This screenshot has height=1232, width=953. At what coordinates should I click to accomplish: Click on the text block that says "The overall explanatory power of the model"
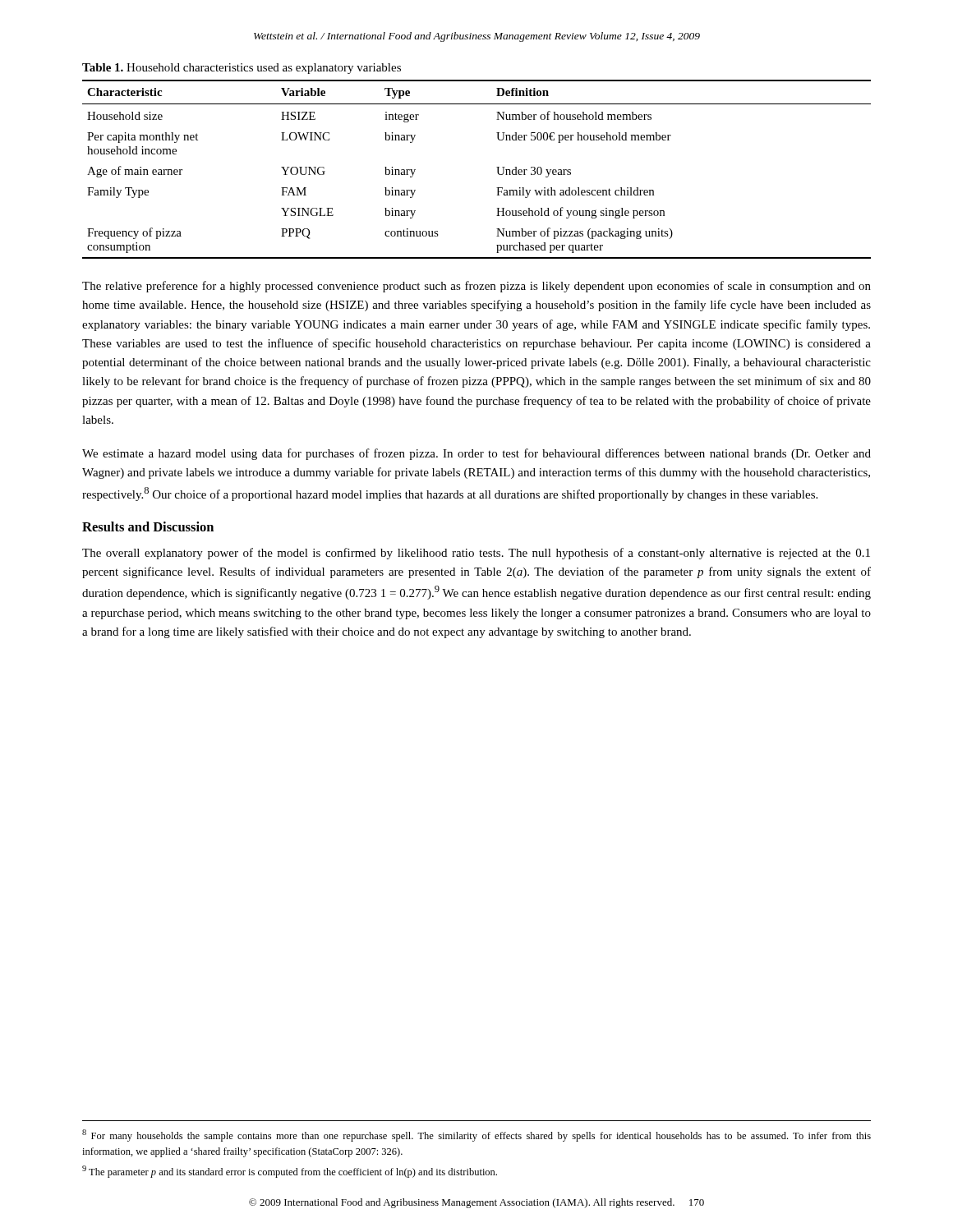tap(476, 592)
